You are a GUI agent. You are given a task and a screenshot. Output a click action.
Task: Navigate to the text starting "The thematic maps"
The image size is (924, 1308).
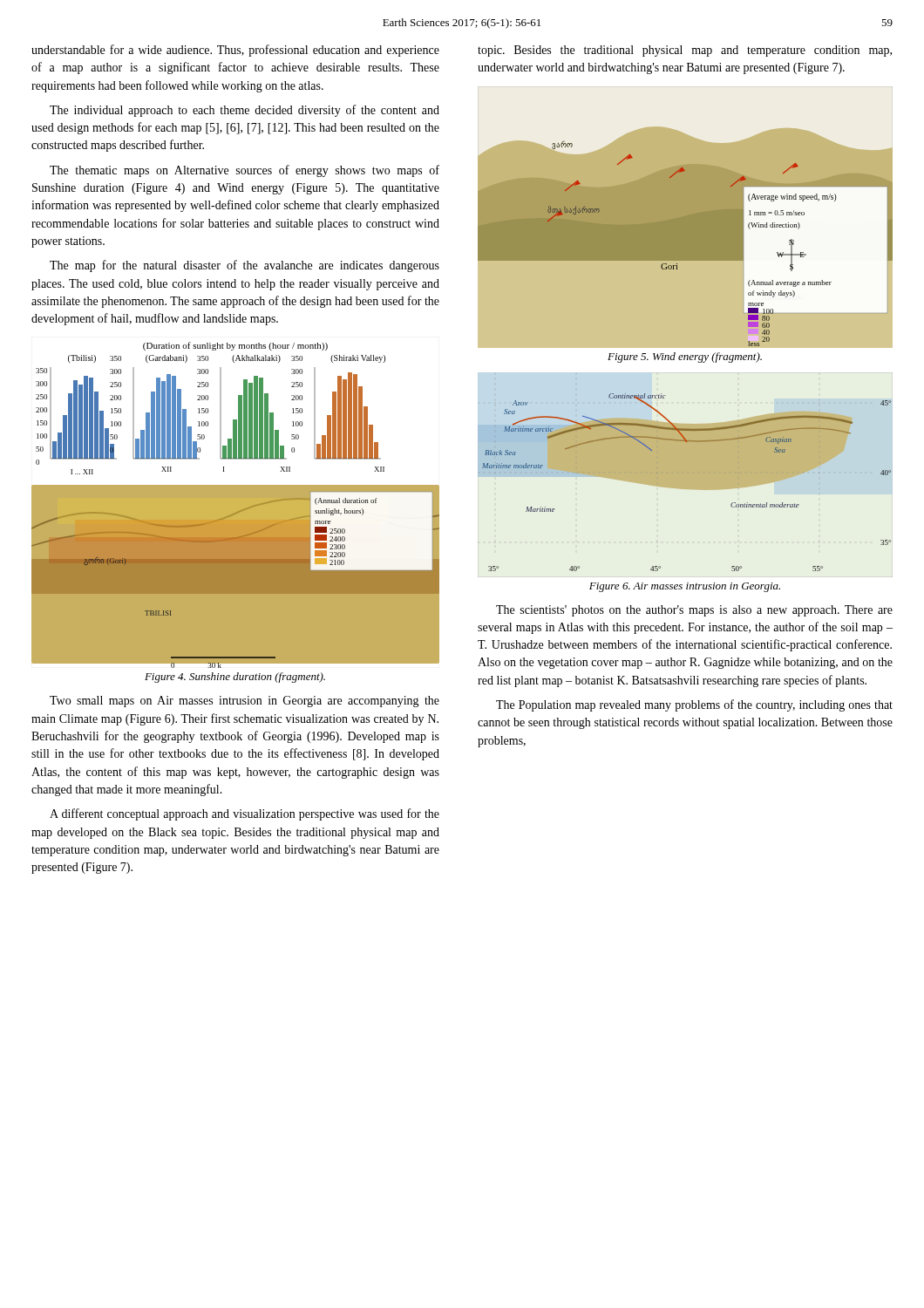tap(235, 206)
